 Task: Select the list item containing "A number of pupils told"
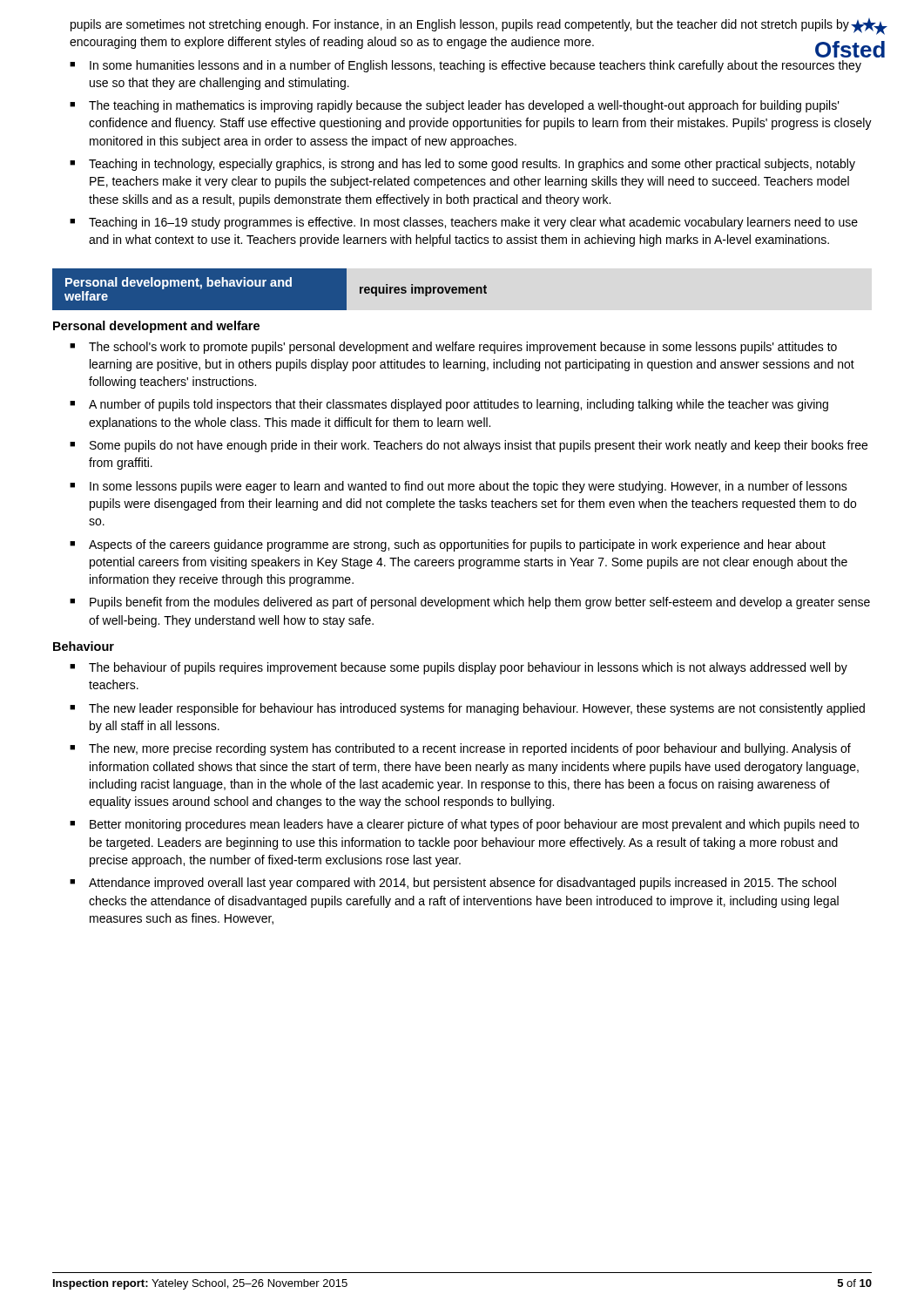click(x=459, y=414)
